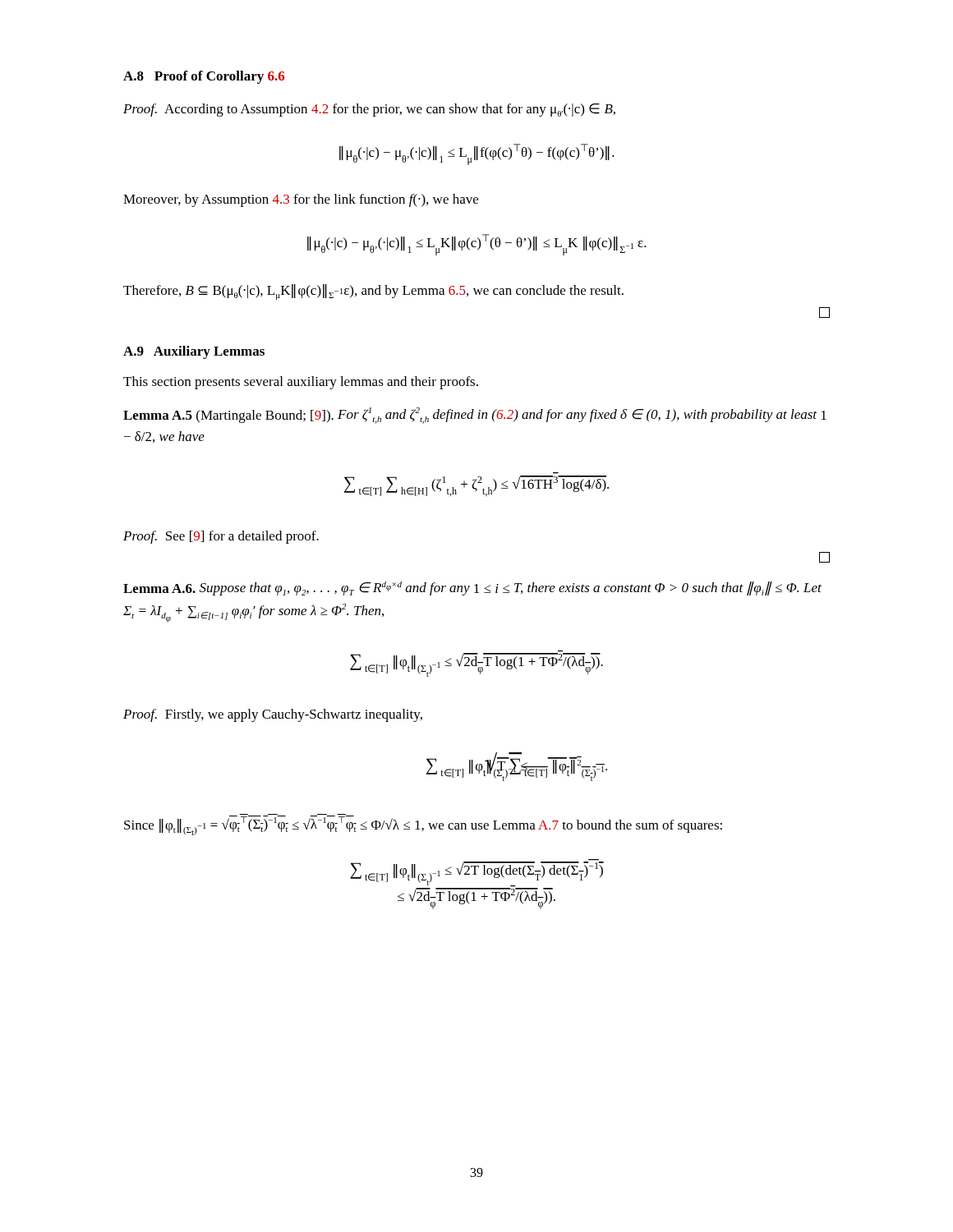The width and height of the screenshot is (953, 1232).
Task: Locate the text block containing "Lemma A.5 (Martingale Bound; [9]). For ζ1t,h"
Action: pyautogui.click(x=475, y=425)
